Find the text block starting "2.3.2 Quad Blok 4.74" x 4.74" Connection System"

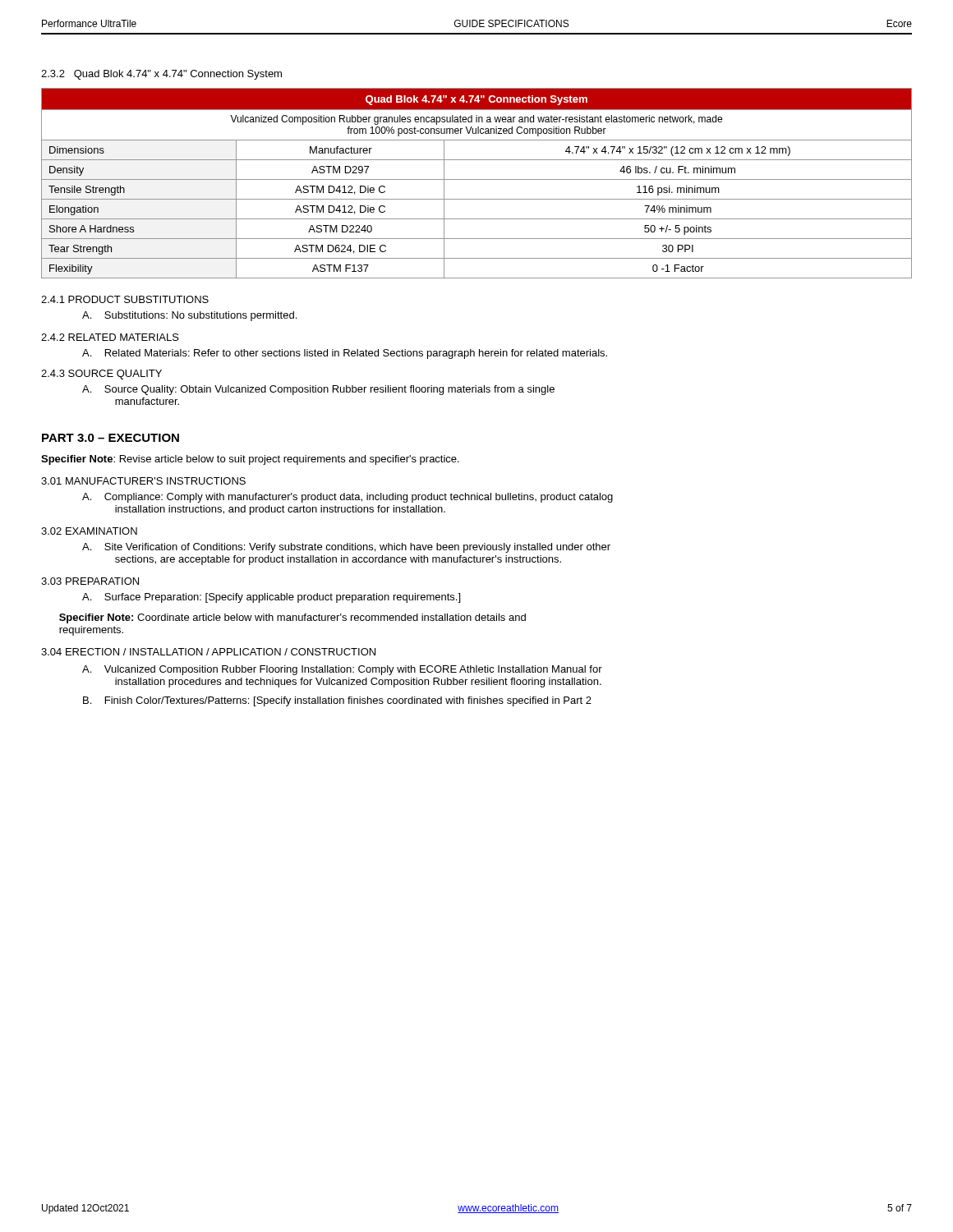click(162, 74)
